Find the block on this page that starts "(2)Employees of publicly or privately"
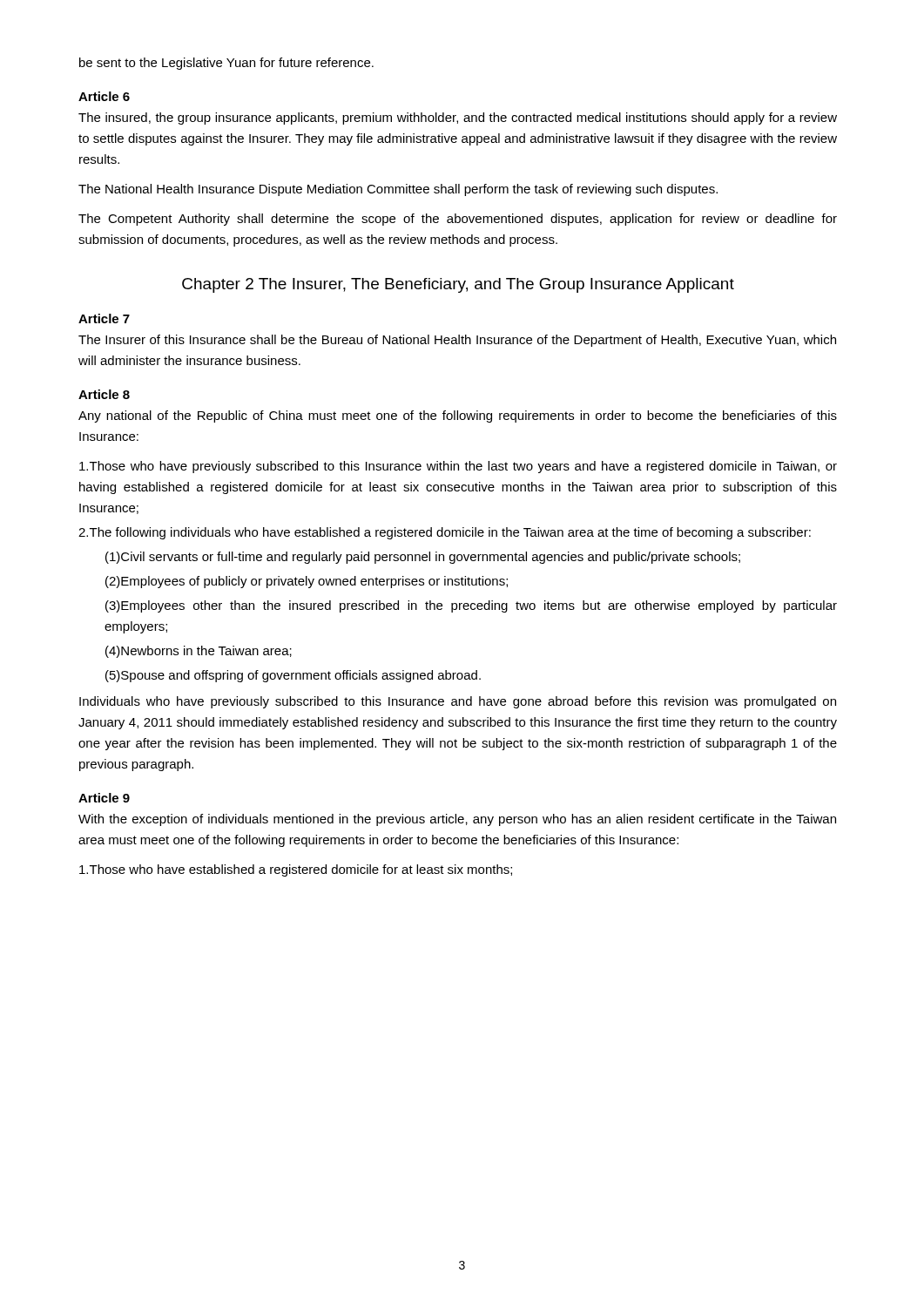This screenshot has height=1307, width=924. (x=307, y=581)
